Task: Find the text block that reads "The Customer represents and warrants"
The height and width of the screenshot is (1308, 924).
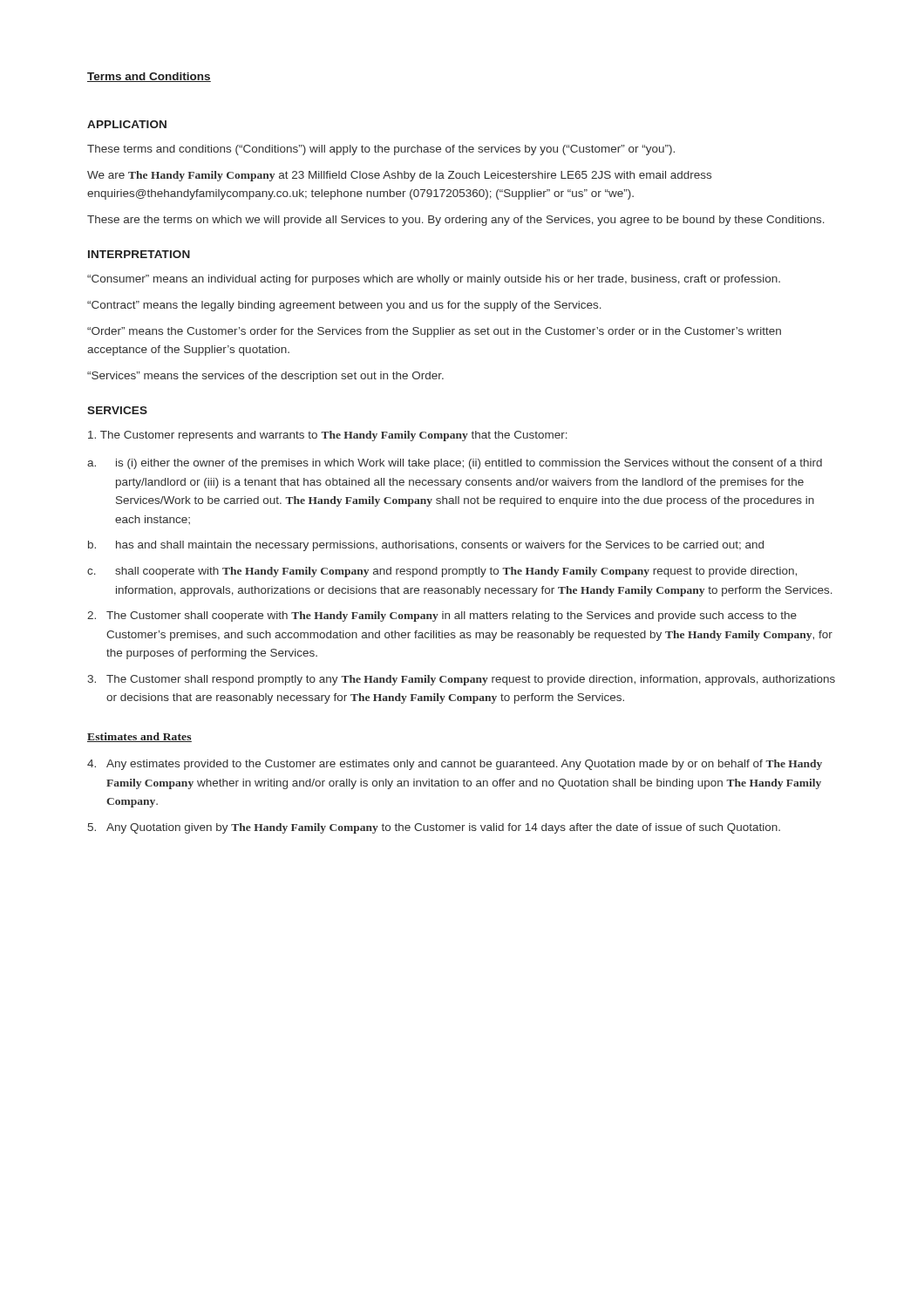Action: coord(328,435)
